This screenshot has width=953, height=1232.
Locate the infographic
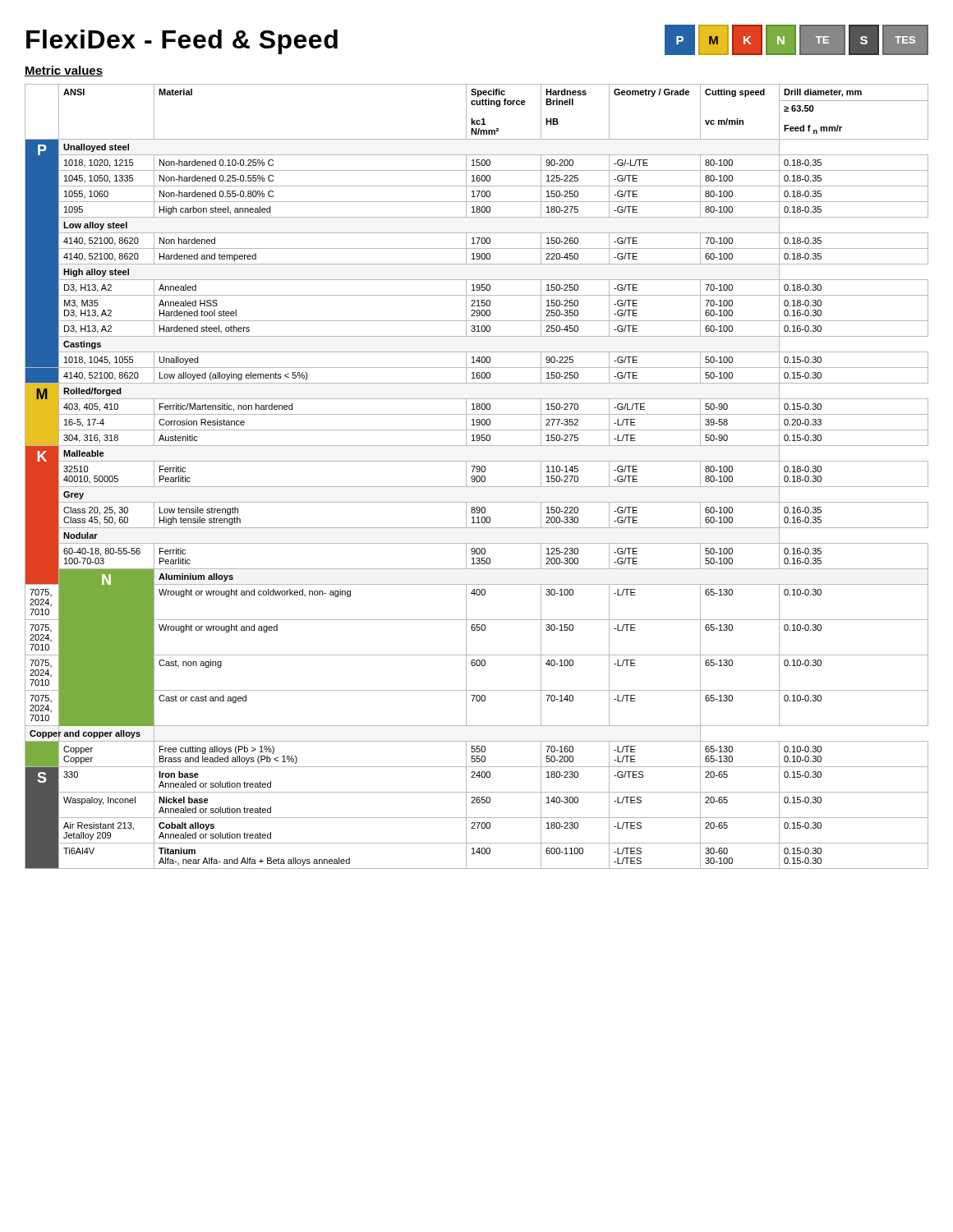tap(796, 40)
